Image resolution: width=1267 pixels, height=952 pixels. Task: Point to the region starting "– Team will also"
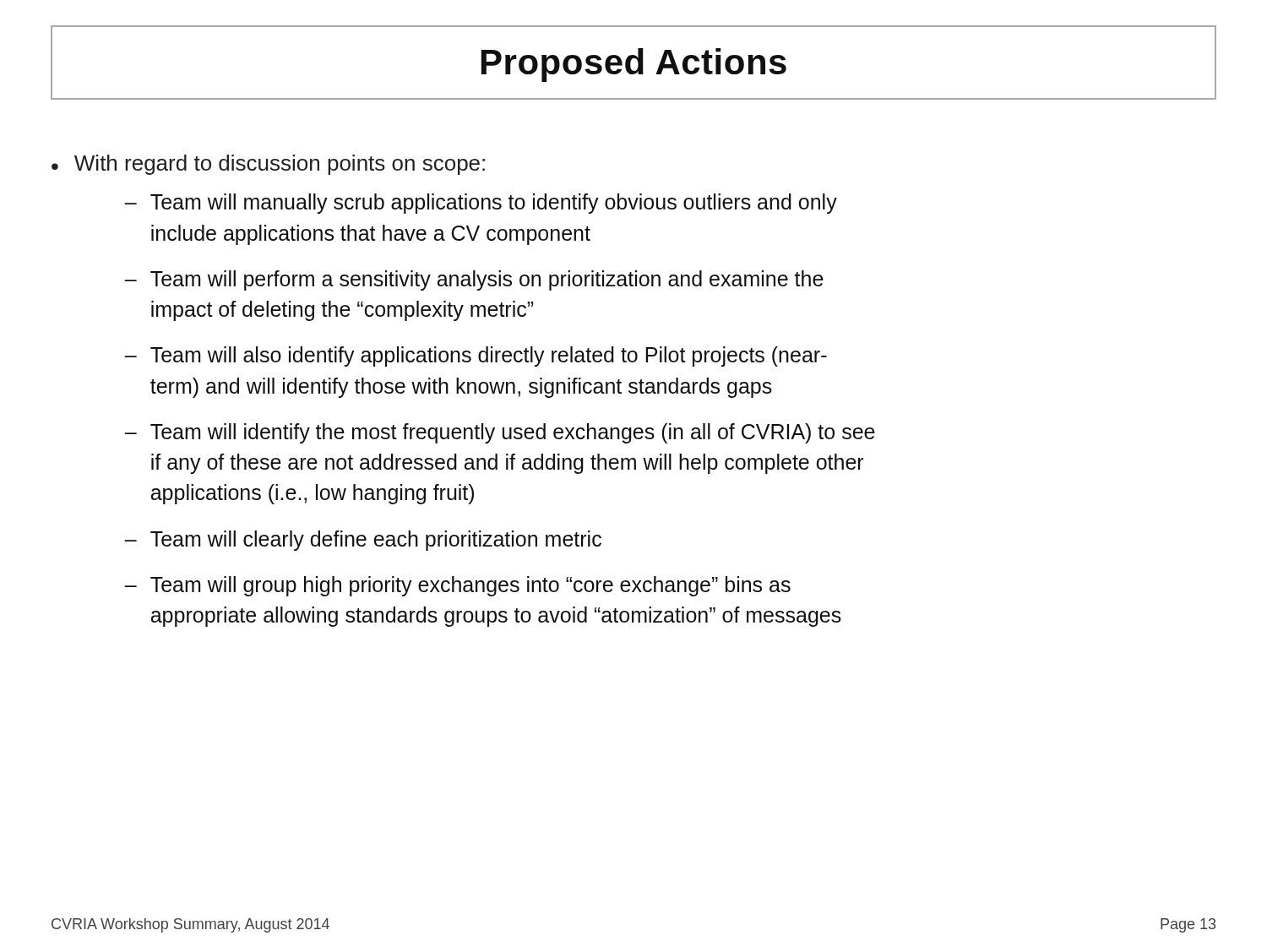pos(476,371)
